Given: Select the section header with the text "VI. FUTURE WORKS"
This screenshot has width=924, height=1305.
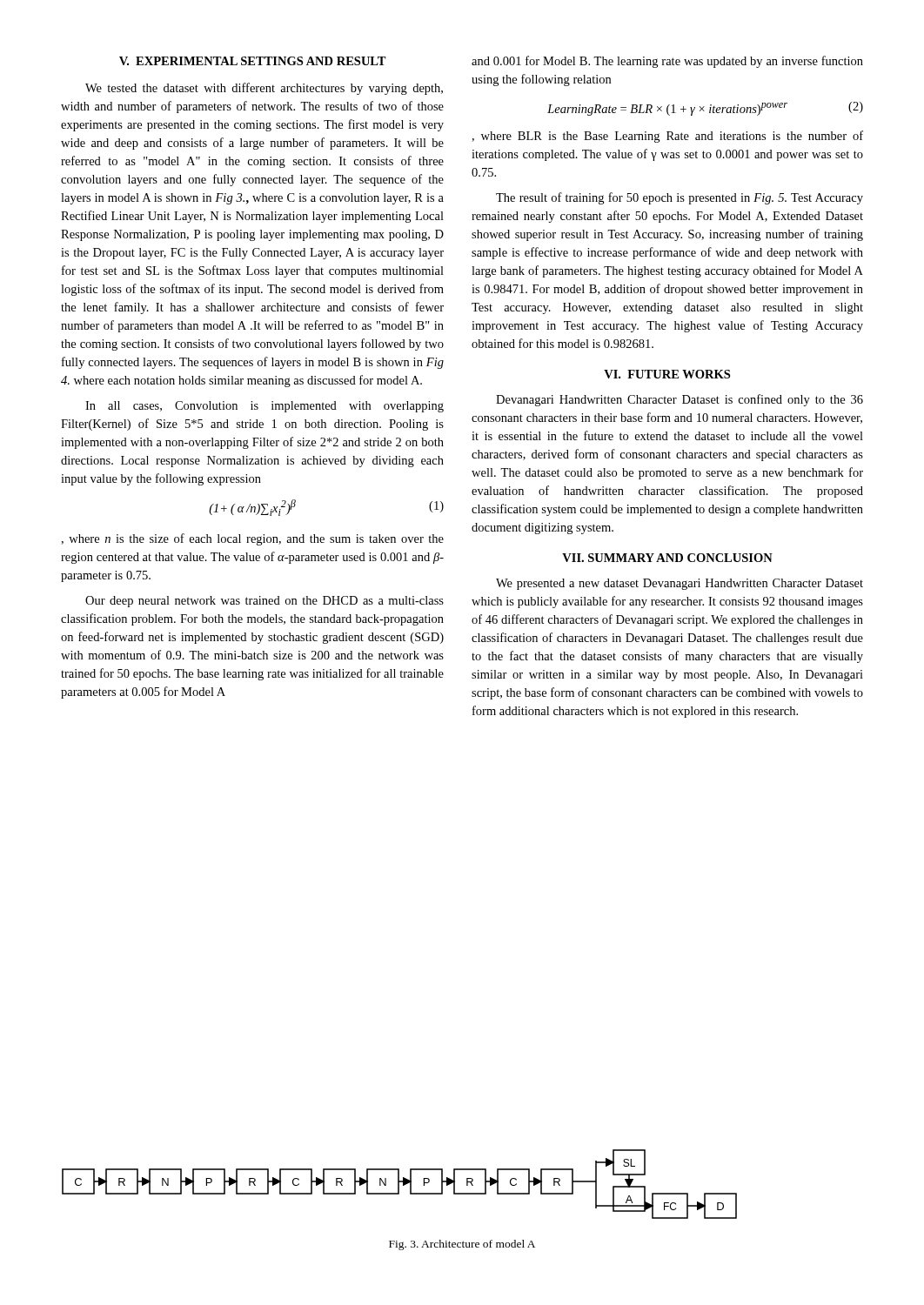Looking at the screenshot, I should click(x=667, y=374).
